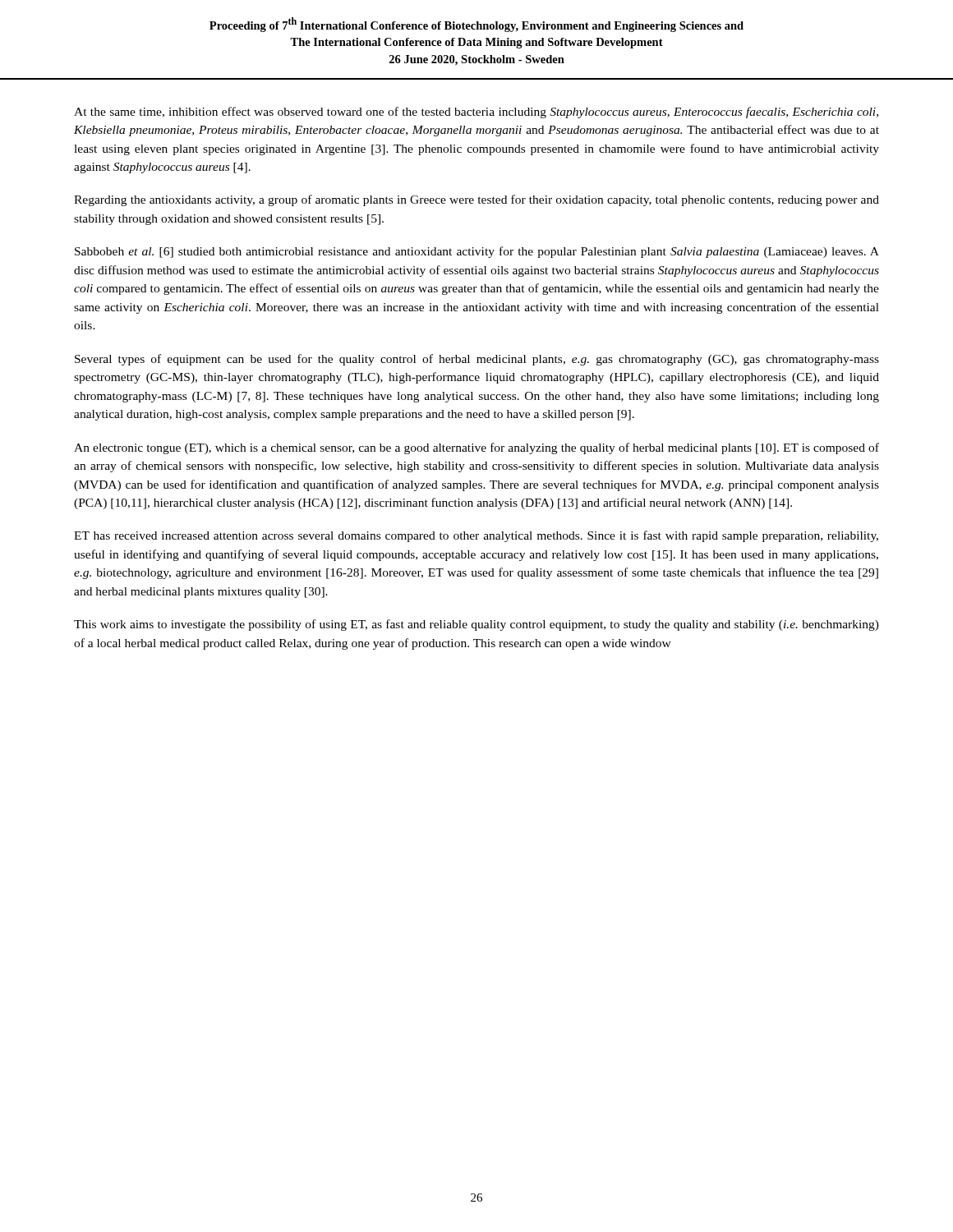This screenshot has width=953, height=1232.
Task: Find the text block starting "ET has received increased attention across several"
Action: (x=476, y=563)
